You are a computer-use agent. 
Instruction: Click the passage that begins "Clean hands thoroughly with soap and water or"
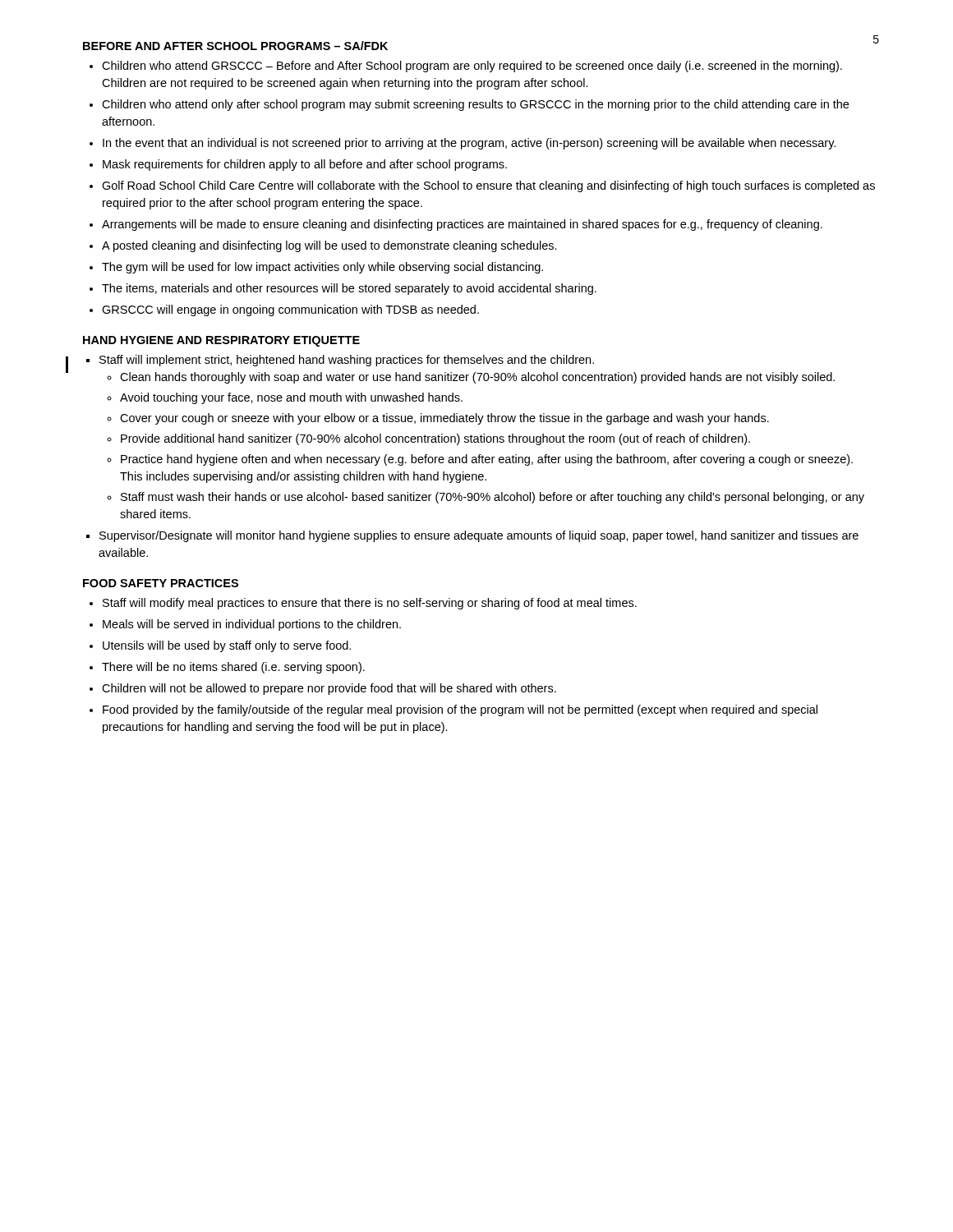tap(478, 377)
